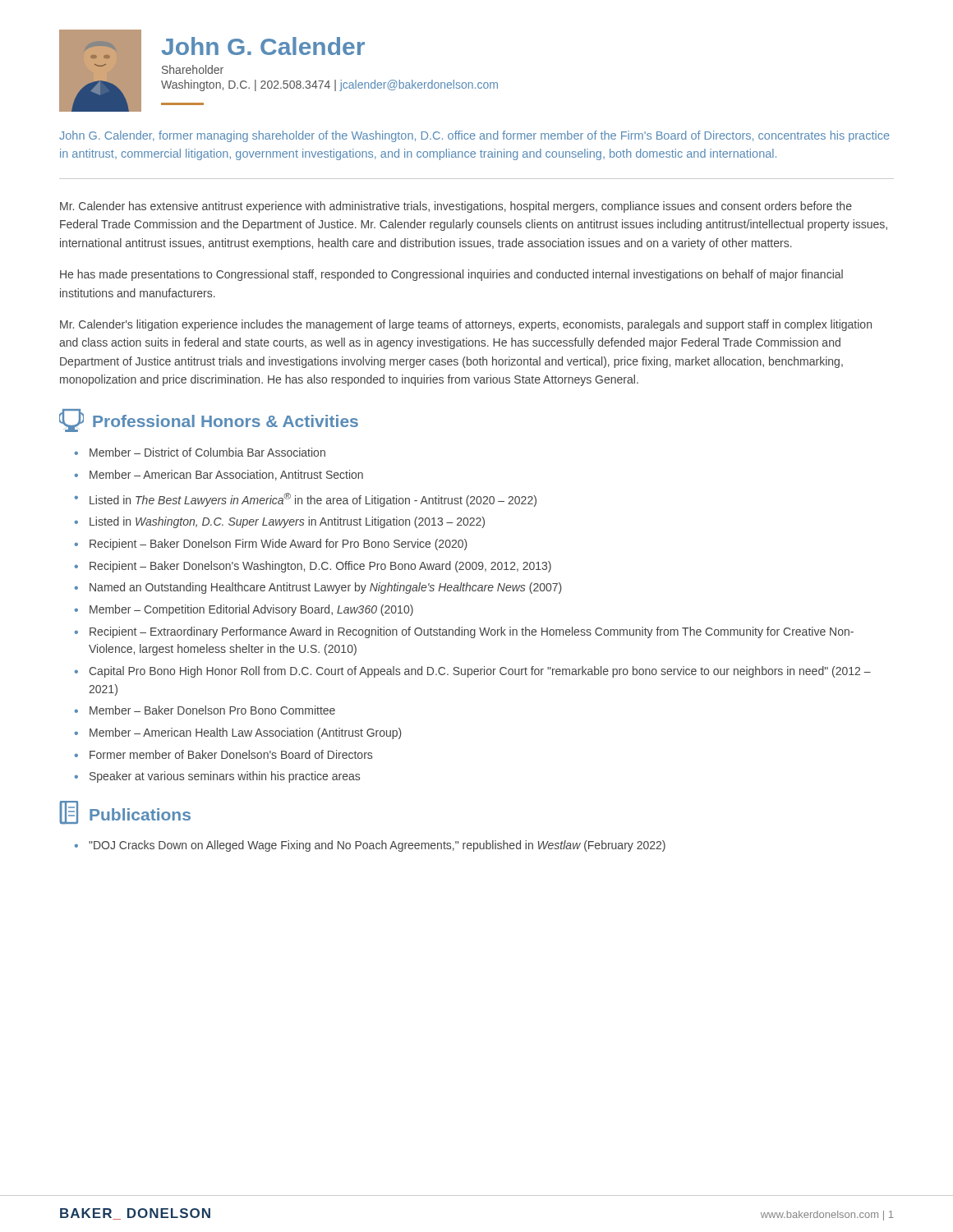
Task: Locate the block of text that opens with "Listed in The Best Lawyers in America® in"
Action: click(x=313, y=498)
